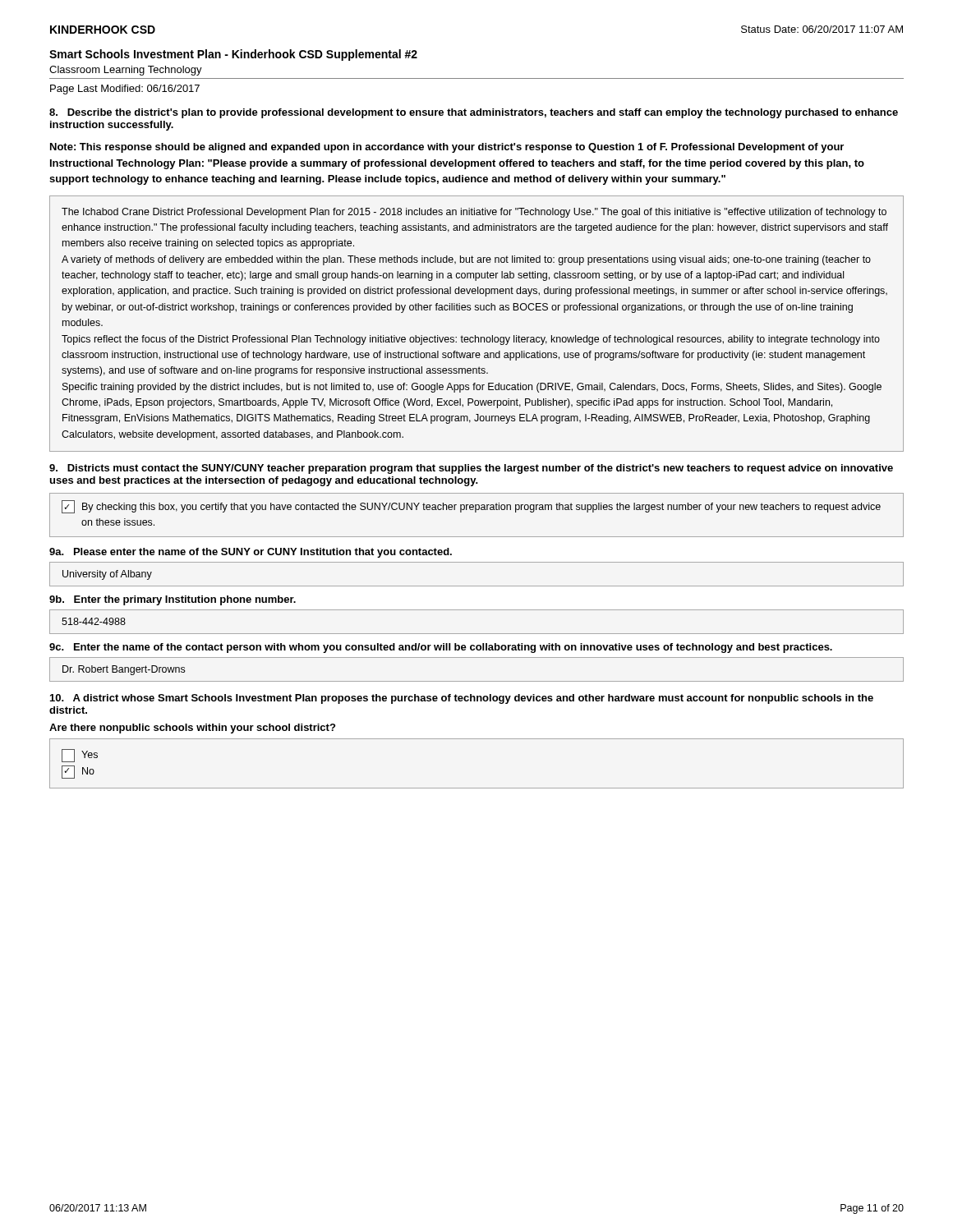Where is the passage that starts "9a. Please enter"?
Screen dimensions: 1232x953
click(x=251, y=551)
